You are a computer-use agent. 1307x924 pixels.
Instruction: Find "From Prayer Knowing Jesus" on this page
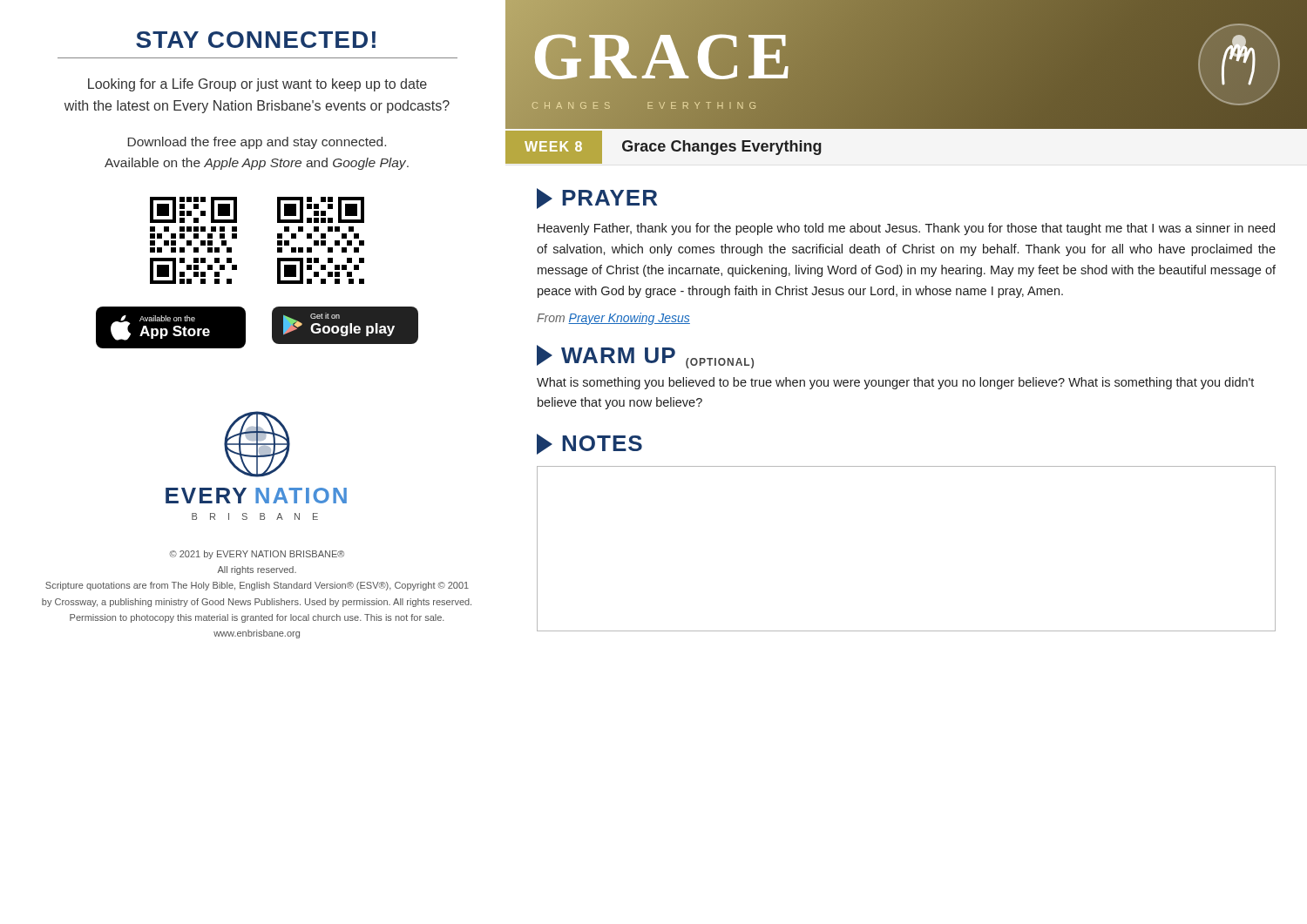[613, 318]
